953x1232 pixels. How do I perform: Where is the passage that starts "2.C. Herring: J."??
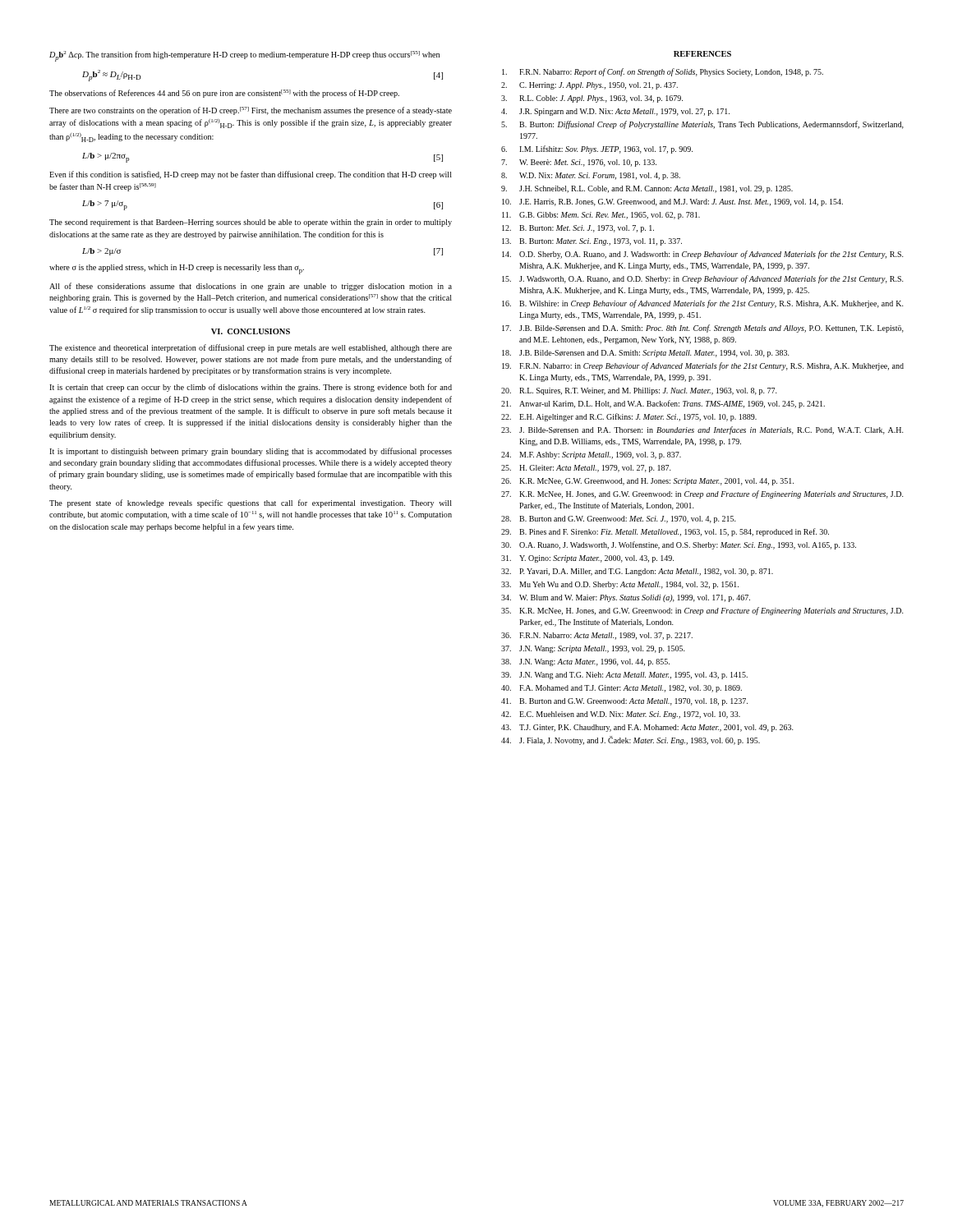pos(702,85)
